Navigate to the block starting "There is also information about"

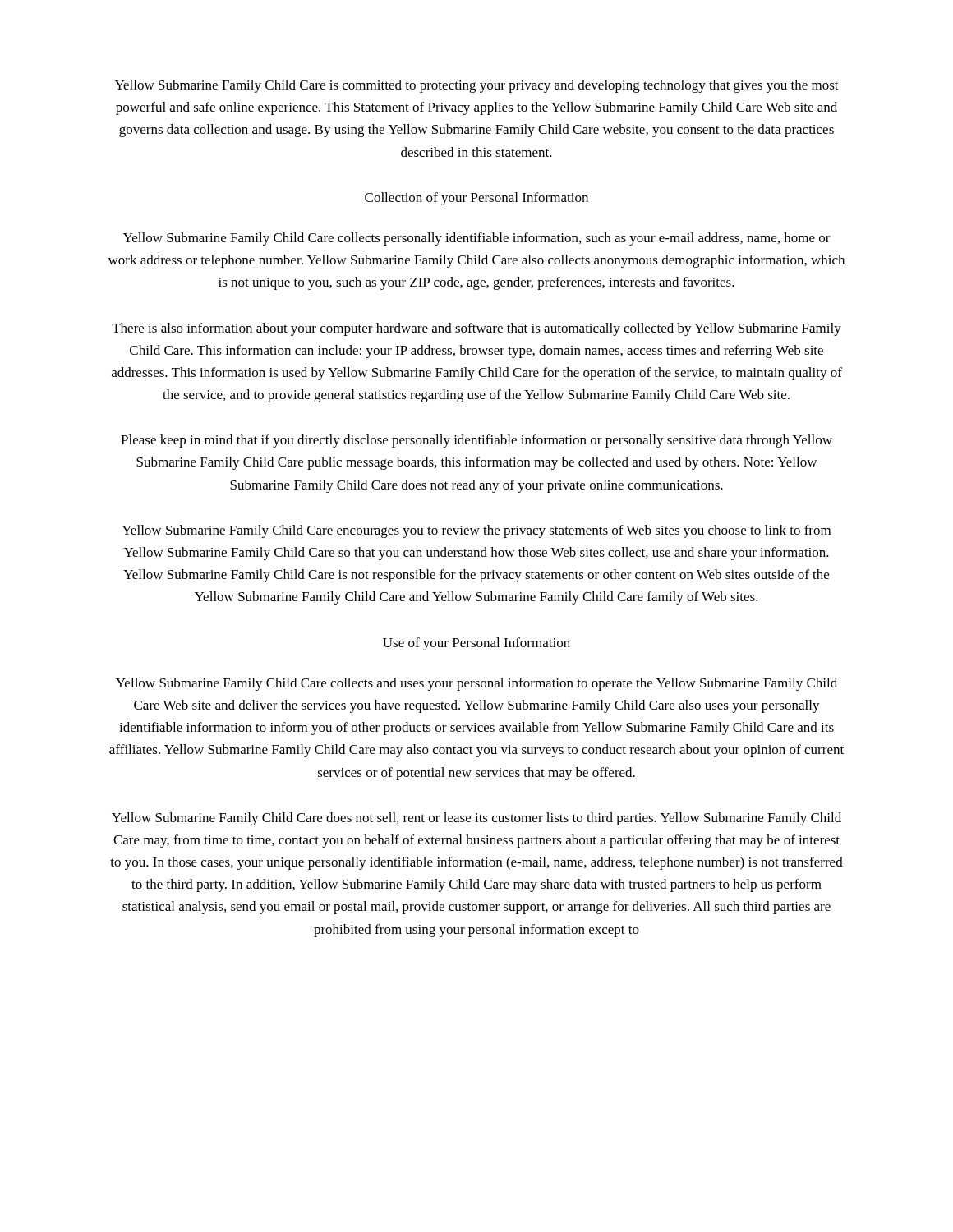(x=476, y=361)
